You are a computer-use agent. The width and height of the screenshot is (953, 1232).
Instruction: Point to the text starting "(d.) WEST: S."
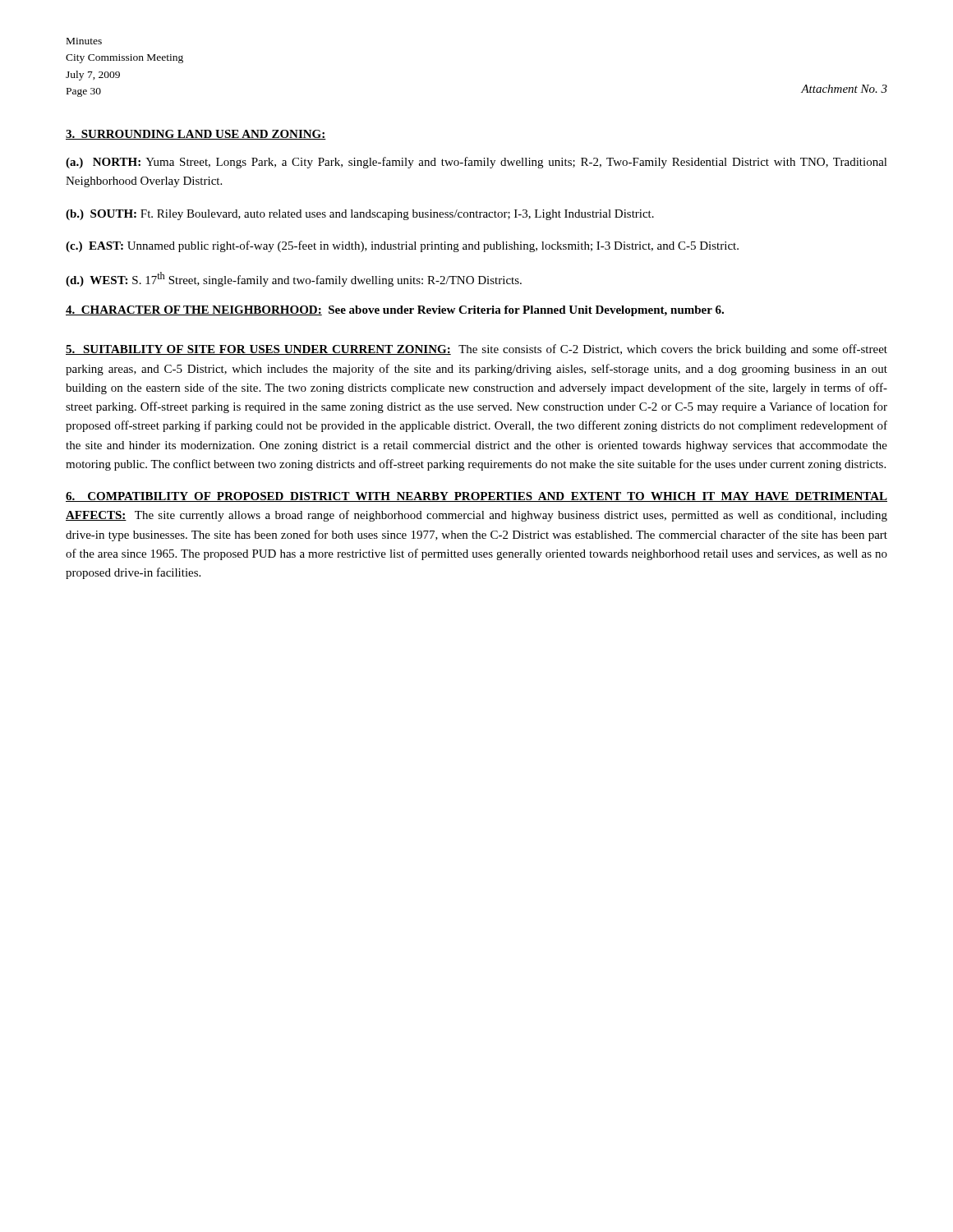(294, 278)
